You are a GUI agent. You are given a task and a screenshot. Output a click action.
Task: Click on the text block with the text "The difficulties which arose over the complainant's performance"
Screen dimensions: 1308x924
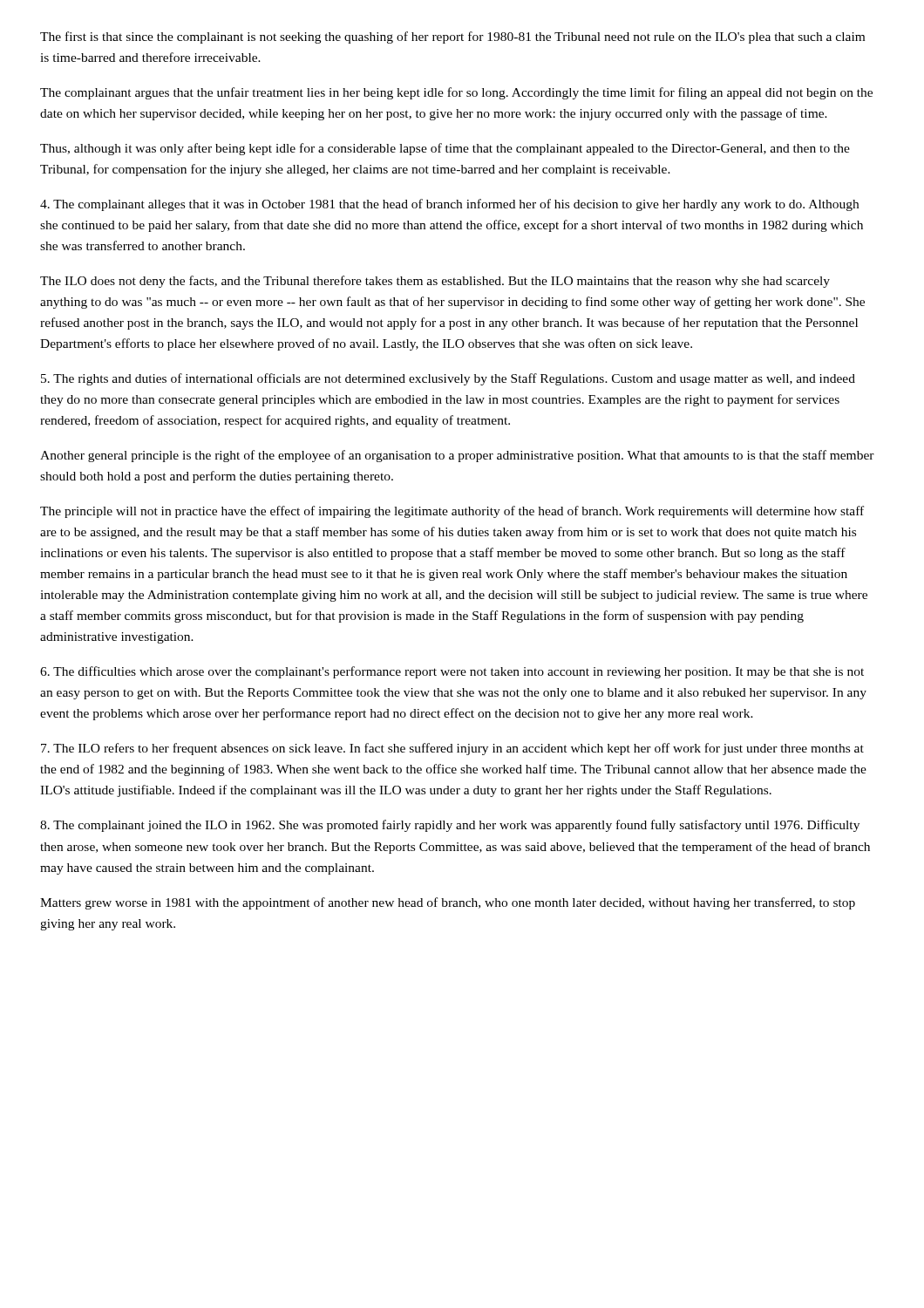(453, 692)
